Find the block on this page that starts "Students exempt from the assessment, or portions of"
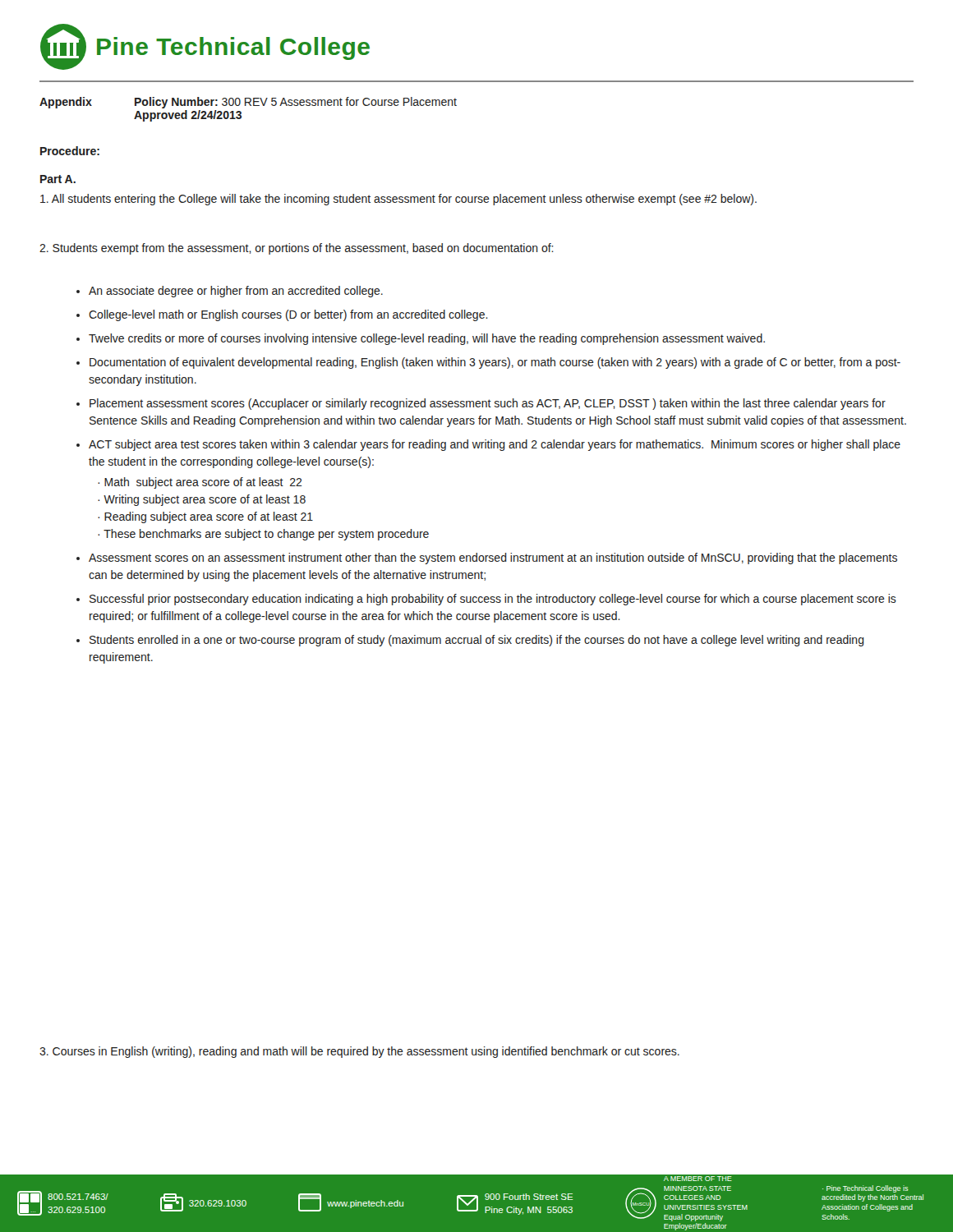 click(x=297, y=248)
